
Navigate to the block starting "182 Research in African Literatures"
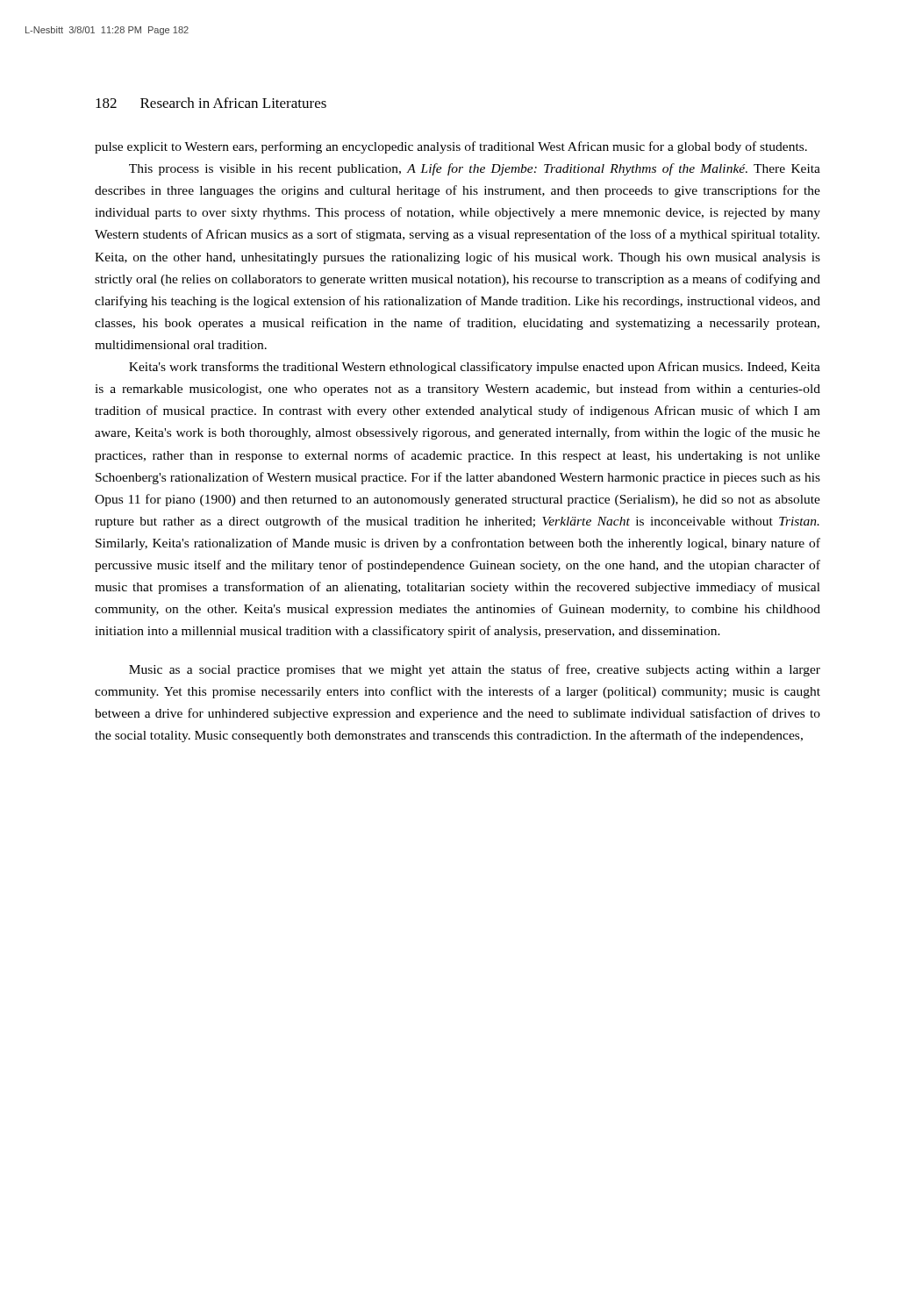point(211,104)
